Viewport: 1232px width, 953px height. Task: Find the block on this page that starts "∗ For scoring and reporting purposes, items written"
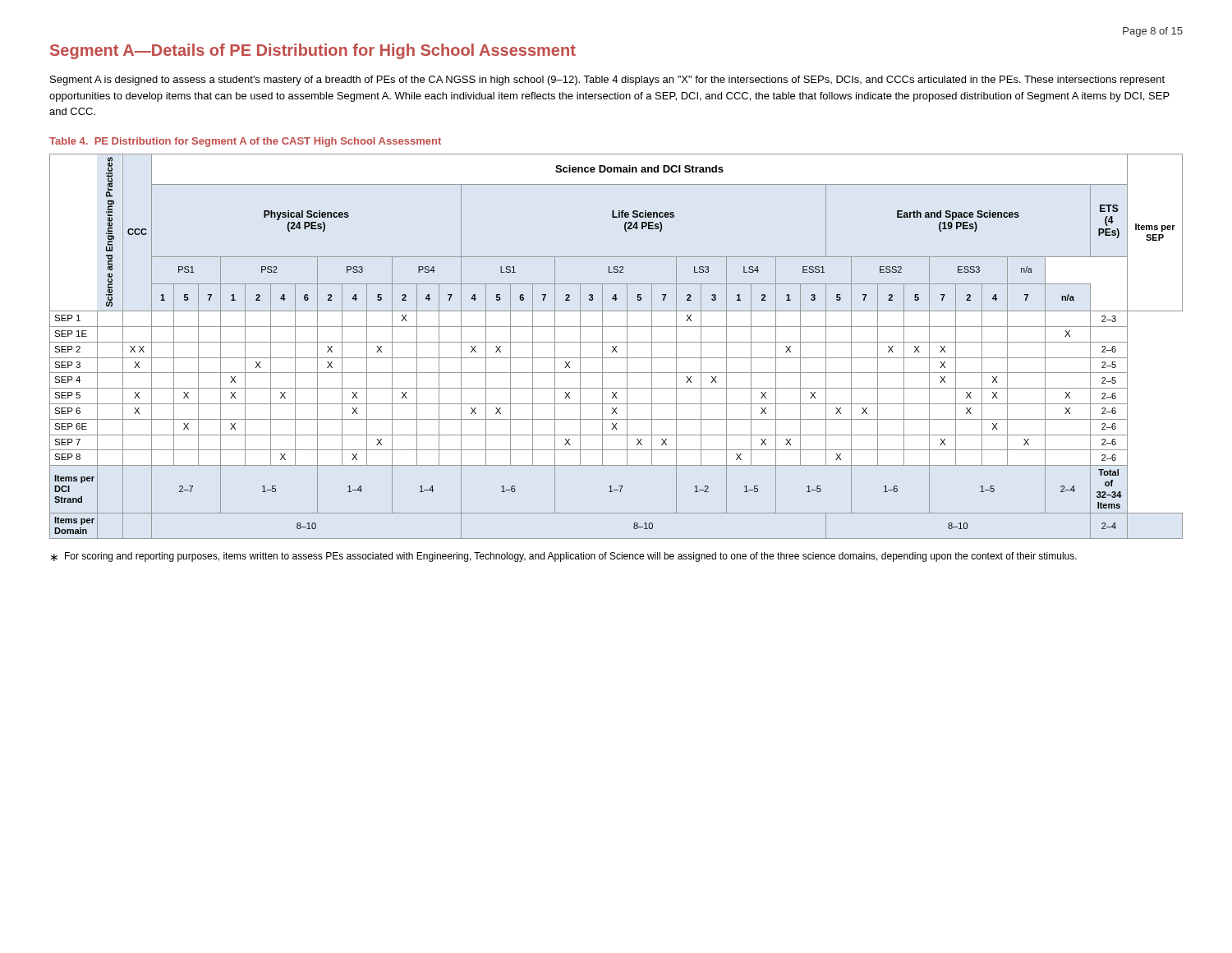click(563, 557)
